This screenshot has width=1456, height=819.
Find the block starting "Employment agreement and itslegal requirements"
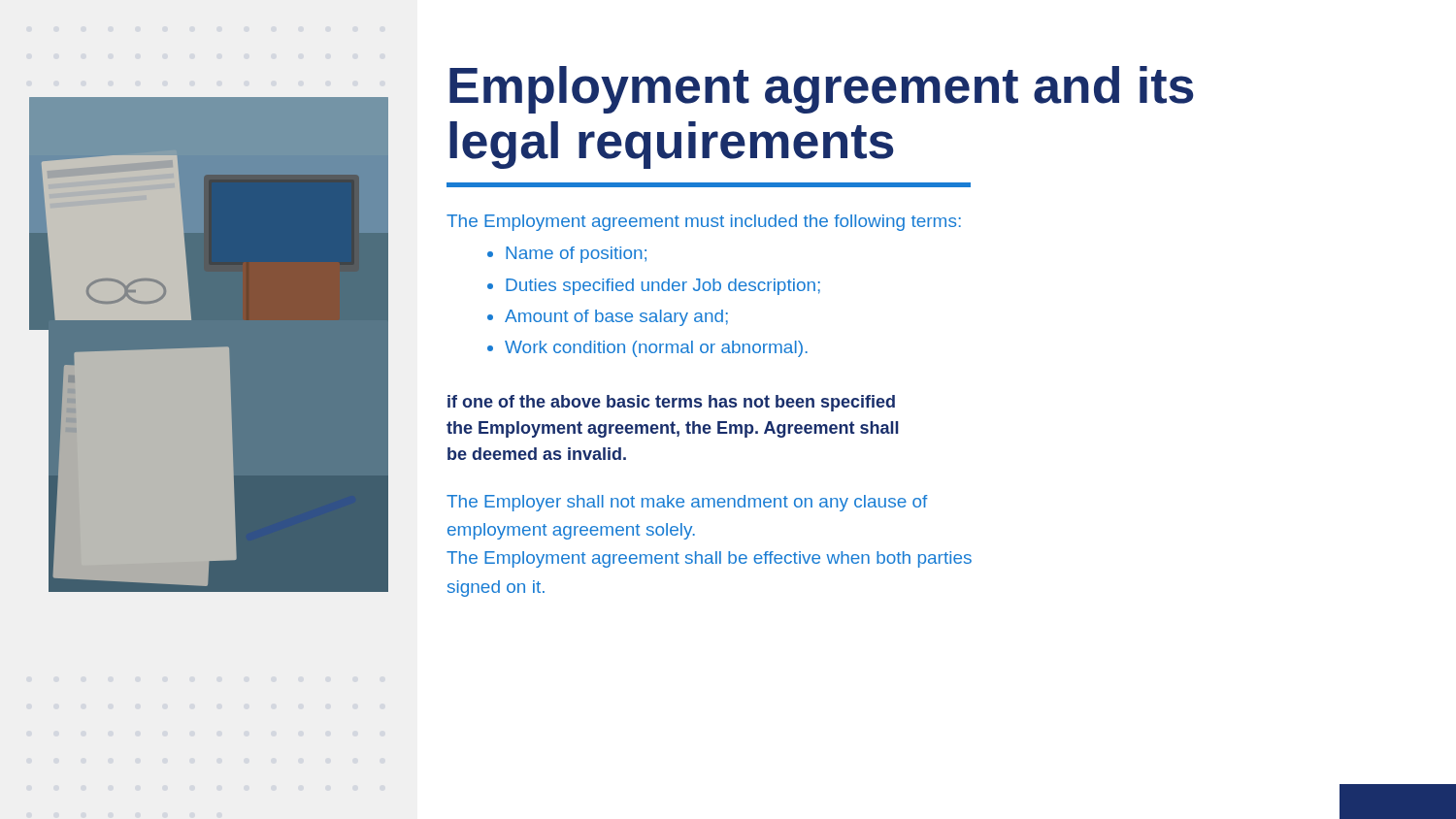point(937,123)
